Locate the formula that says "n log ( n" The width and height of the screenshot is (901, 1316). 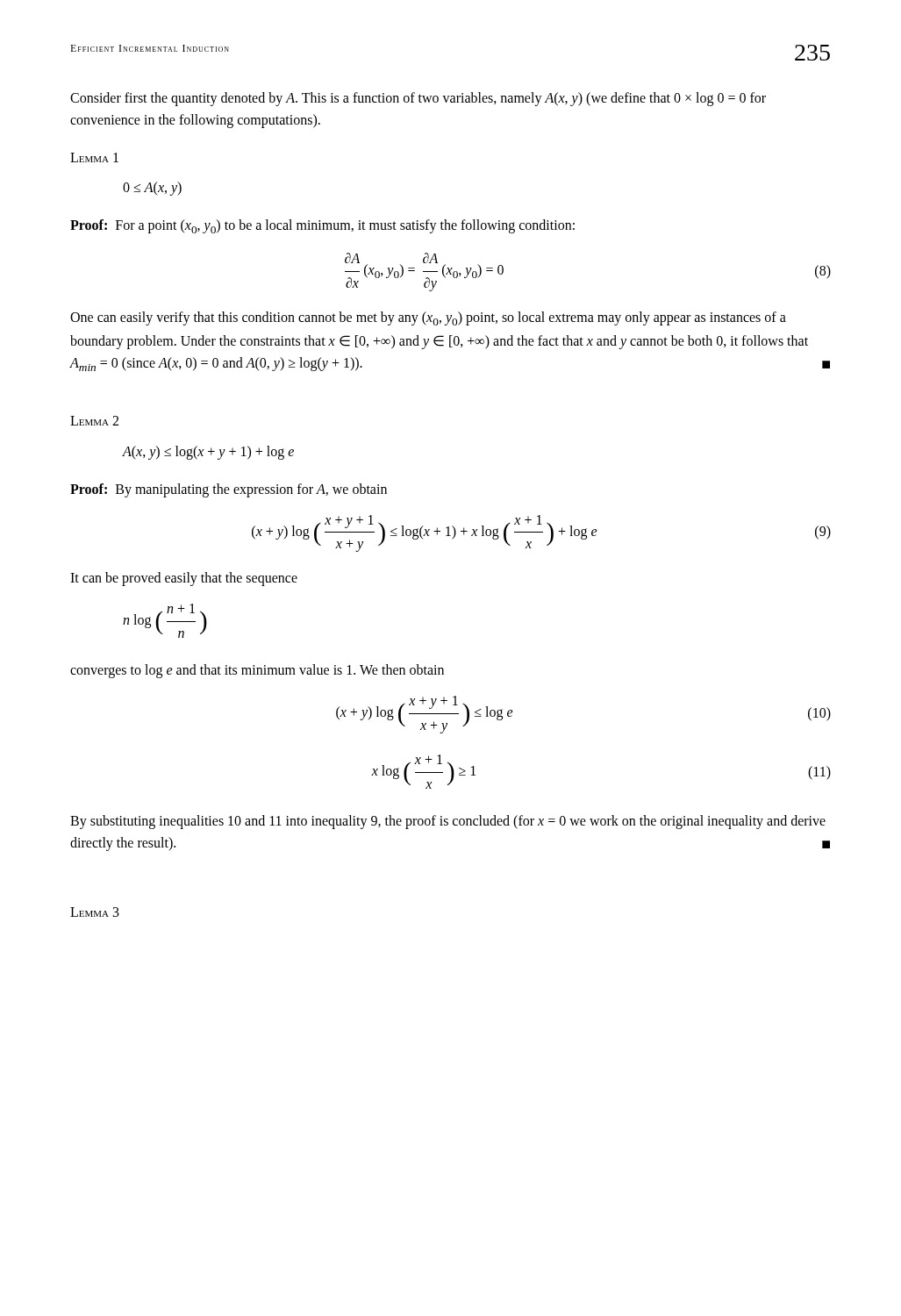(165, 621)
